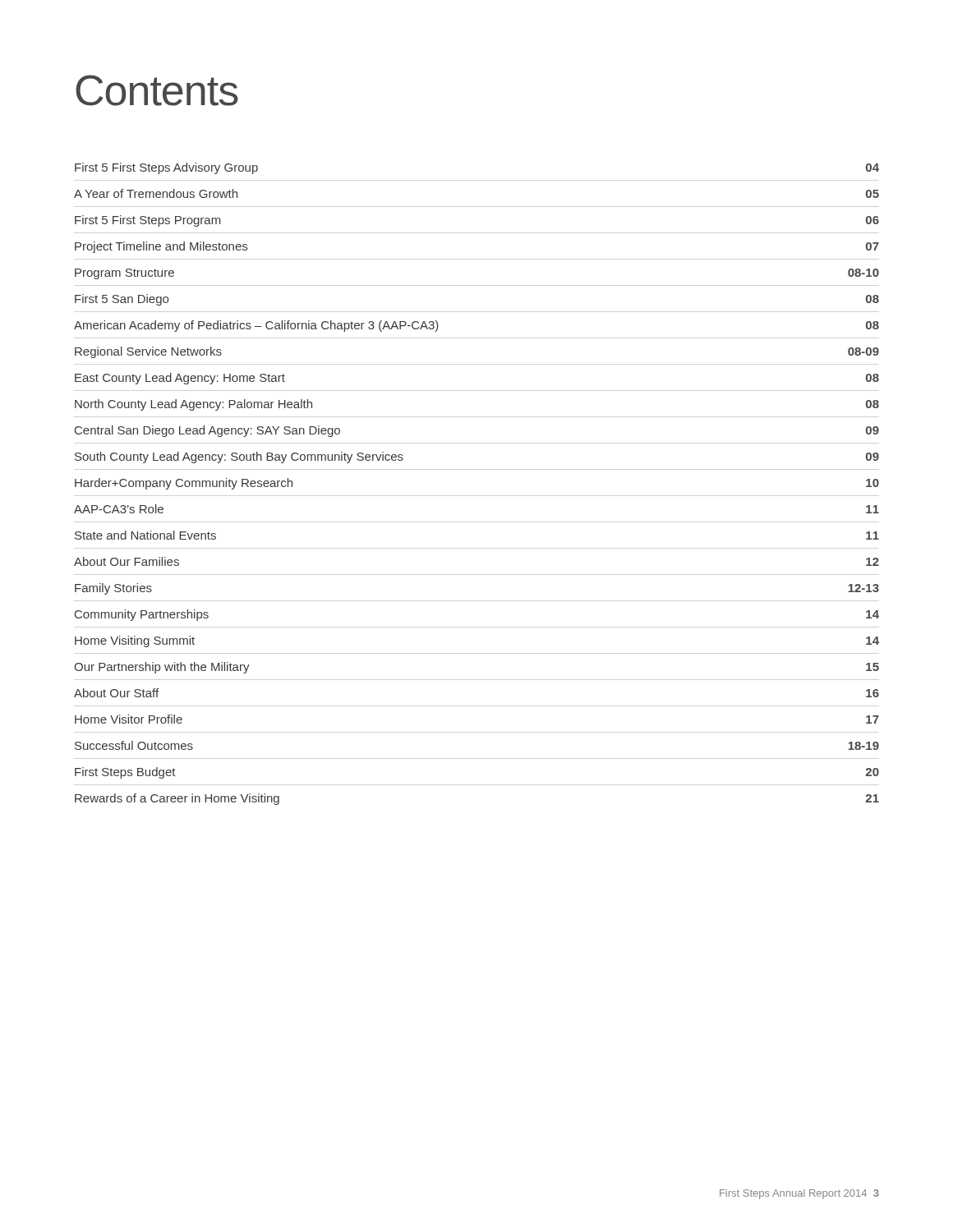This screenshot has height=1232, width=953.
Task: Locate the list item that reads "Project Timeline and"
Action: 158,247
